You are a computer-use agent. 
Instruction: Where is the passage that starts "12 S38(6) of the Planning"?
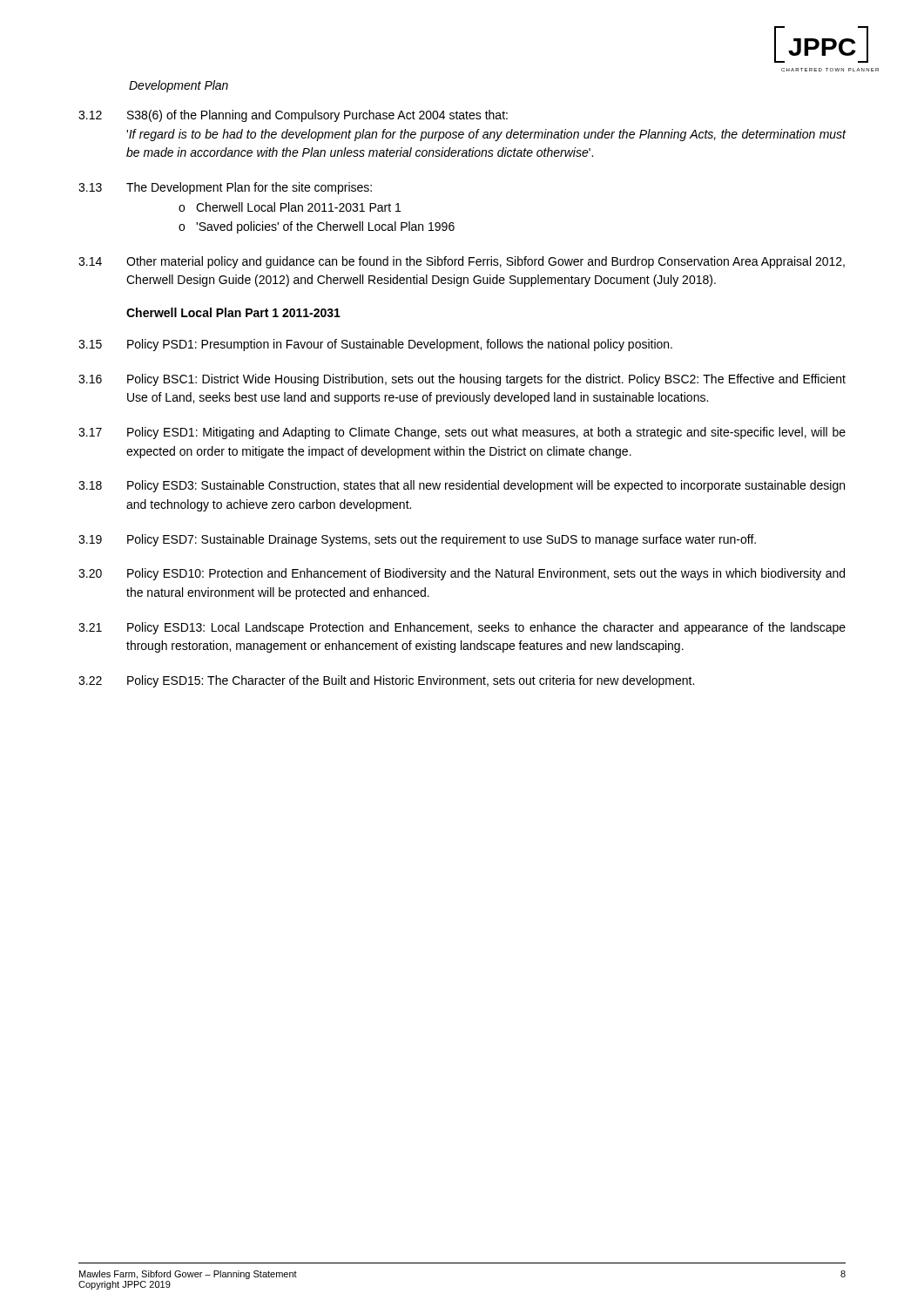462,135
